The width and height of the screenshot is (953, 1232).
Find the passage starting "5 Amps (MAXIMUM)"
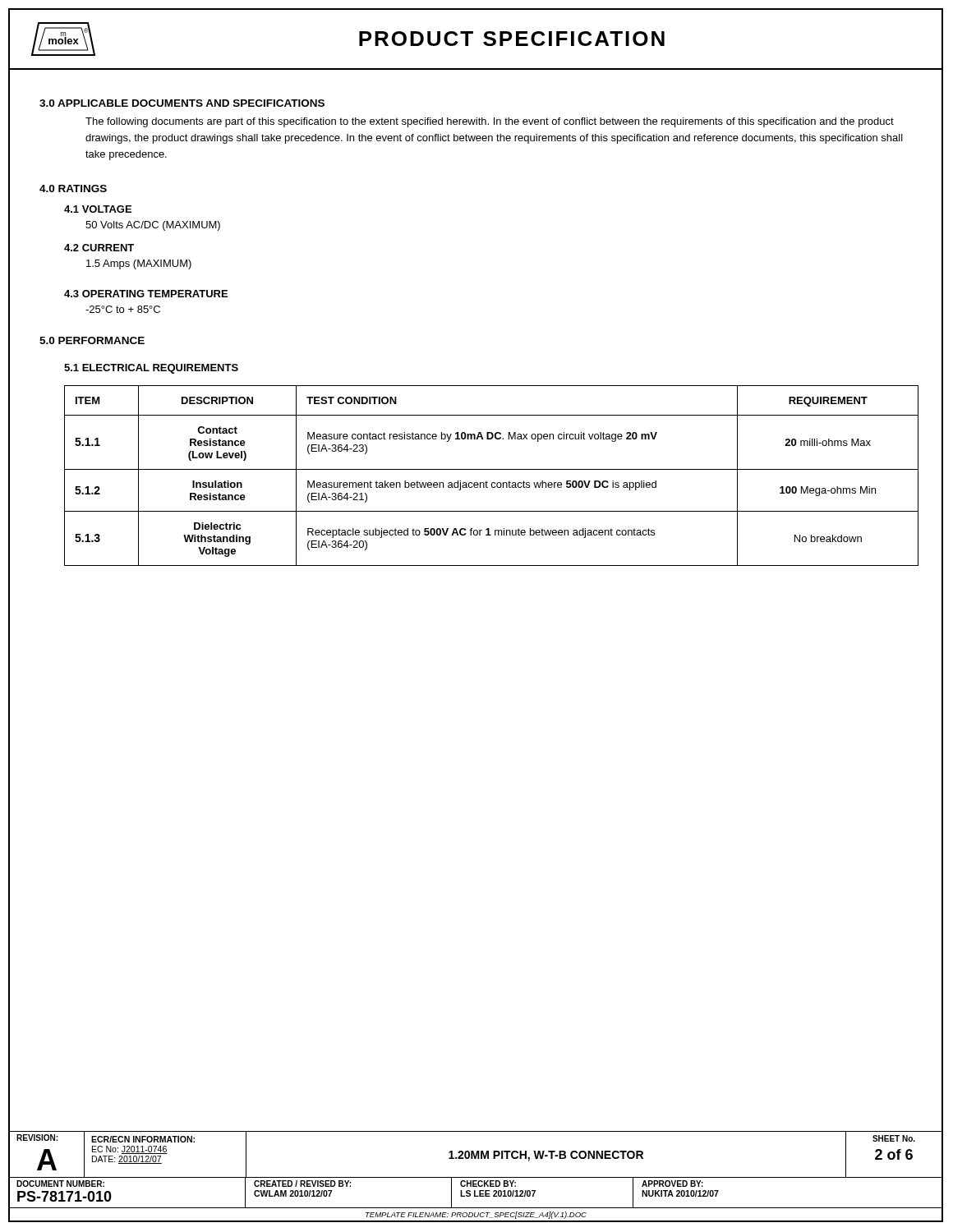click(139, 263)
